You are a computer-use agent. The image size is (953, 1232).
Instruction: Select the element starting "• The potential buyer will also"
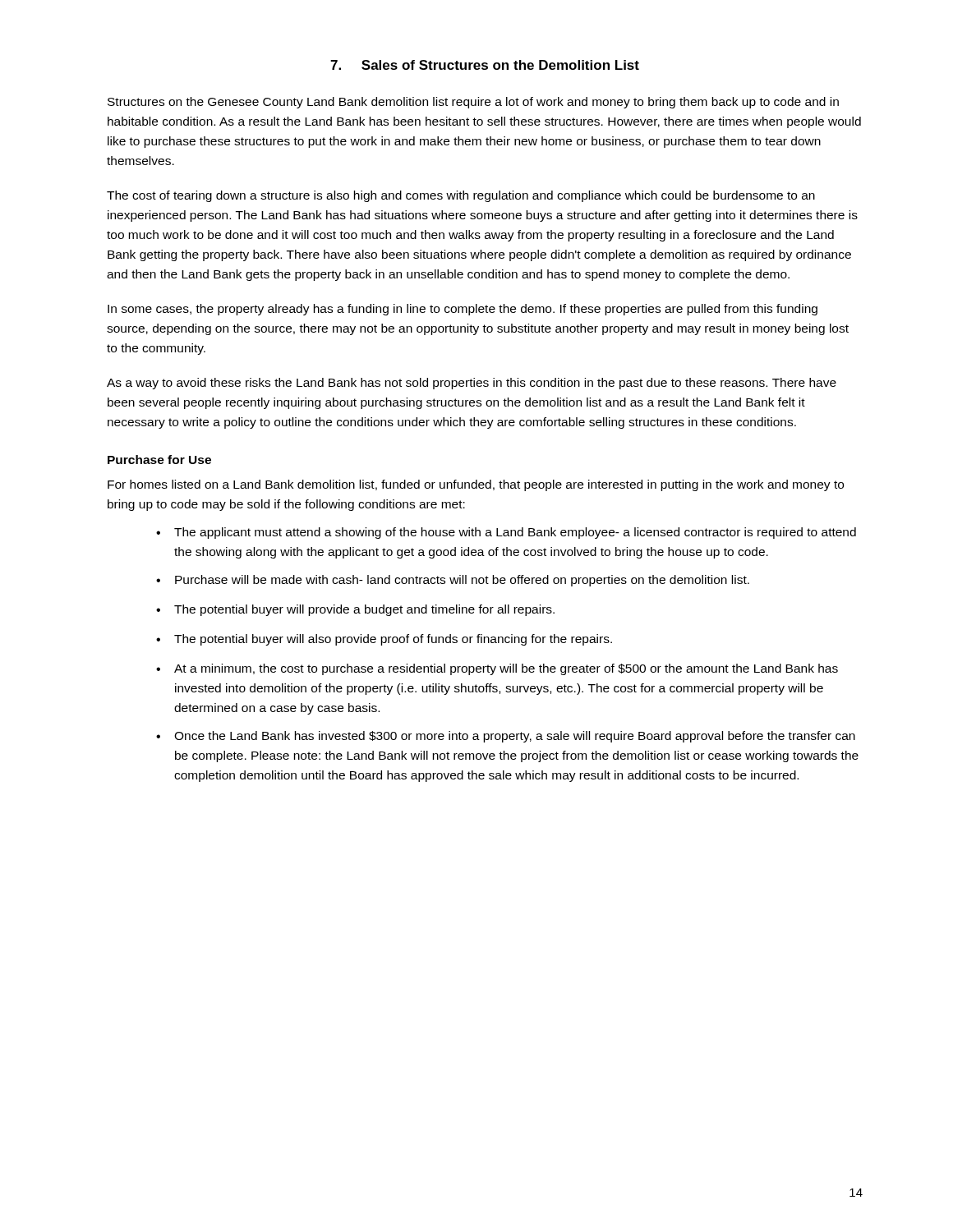point(509,640)
